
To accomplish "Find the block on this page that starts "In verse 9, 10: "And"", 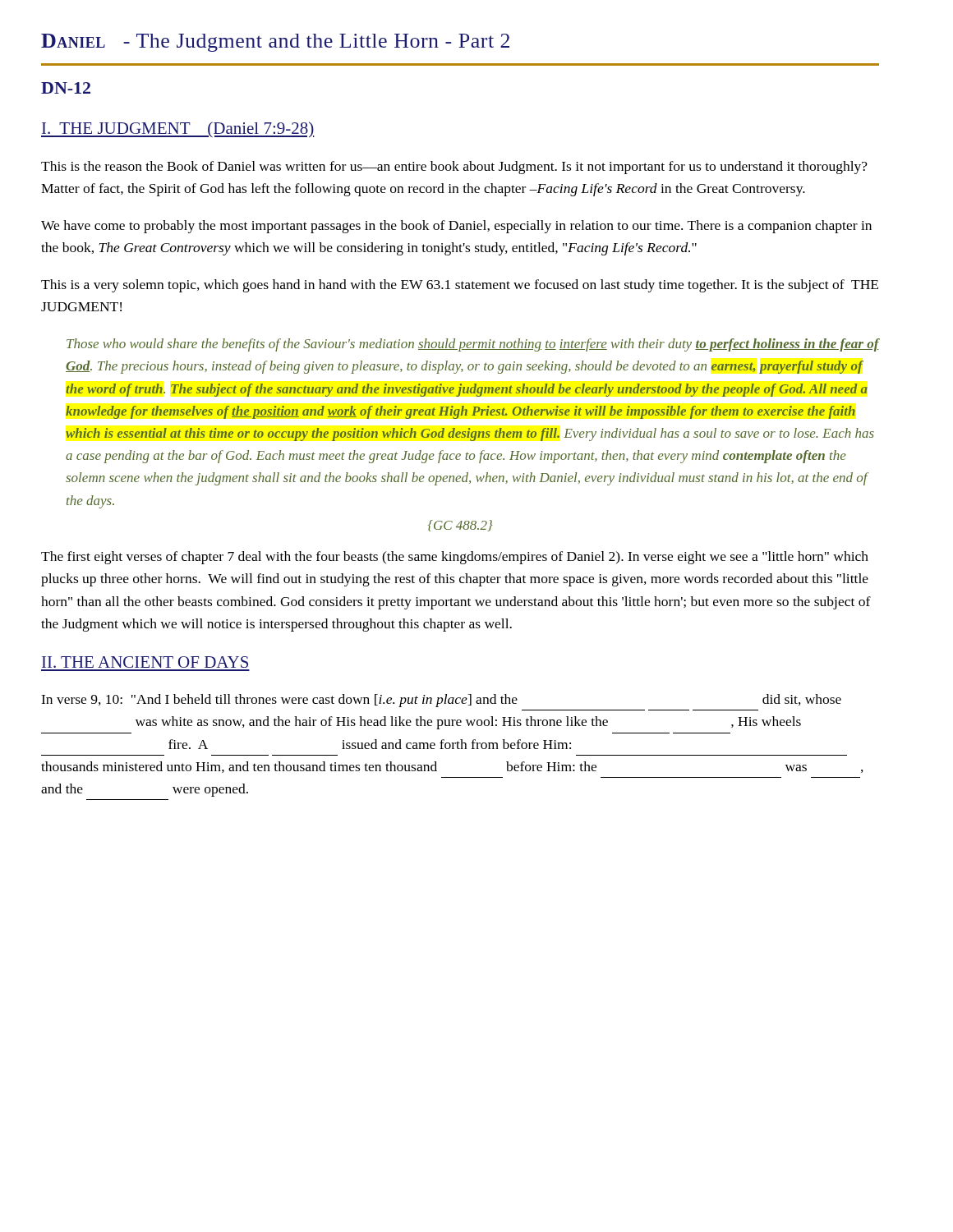I will (452, 745).
